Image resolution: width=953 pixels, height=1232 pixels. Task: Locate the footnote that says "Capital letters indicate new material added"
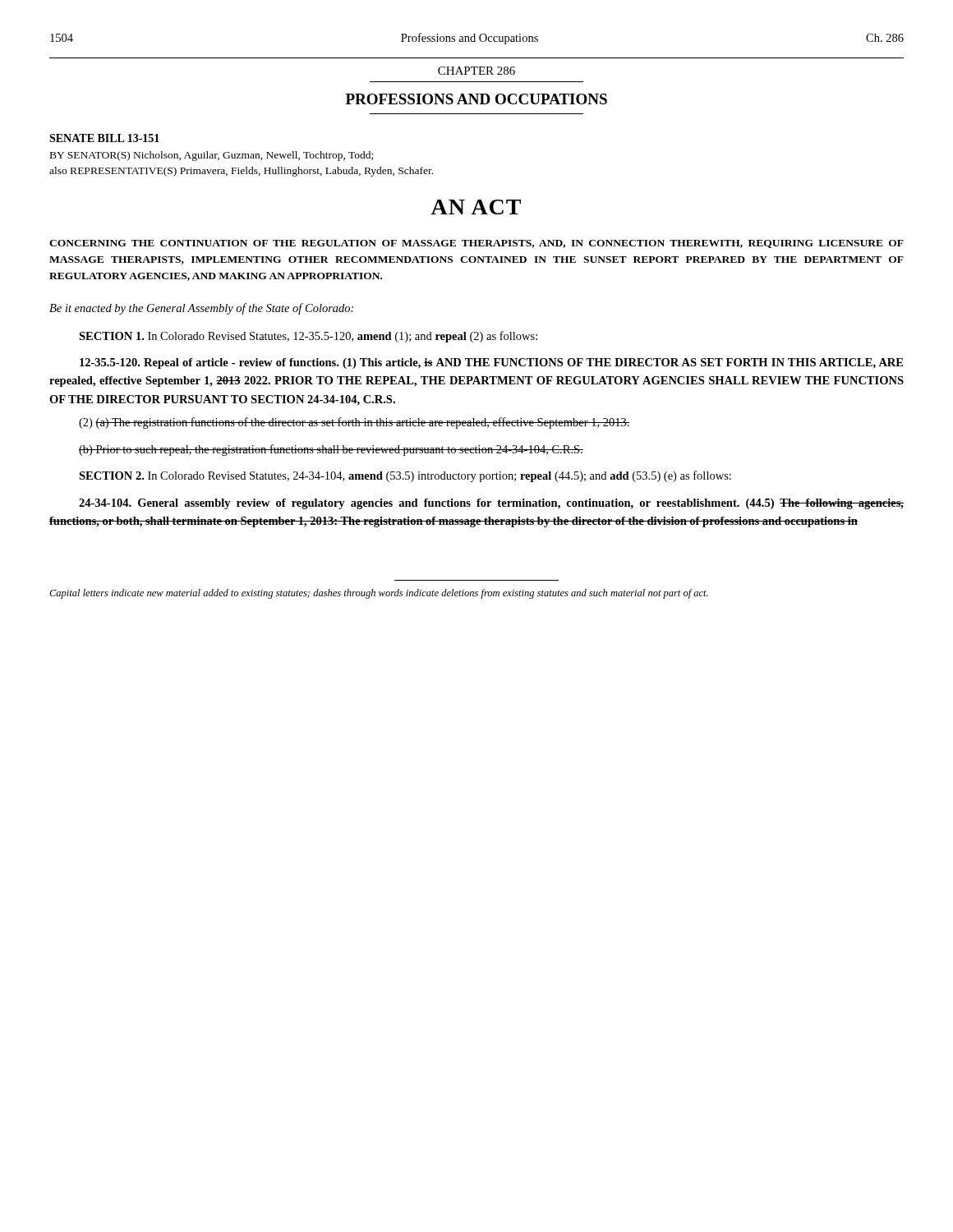click(379, 593)
